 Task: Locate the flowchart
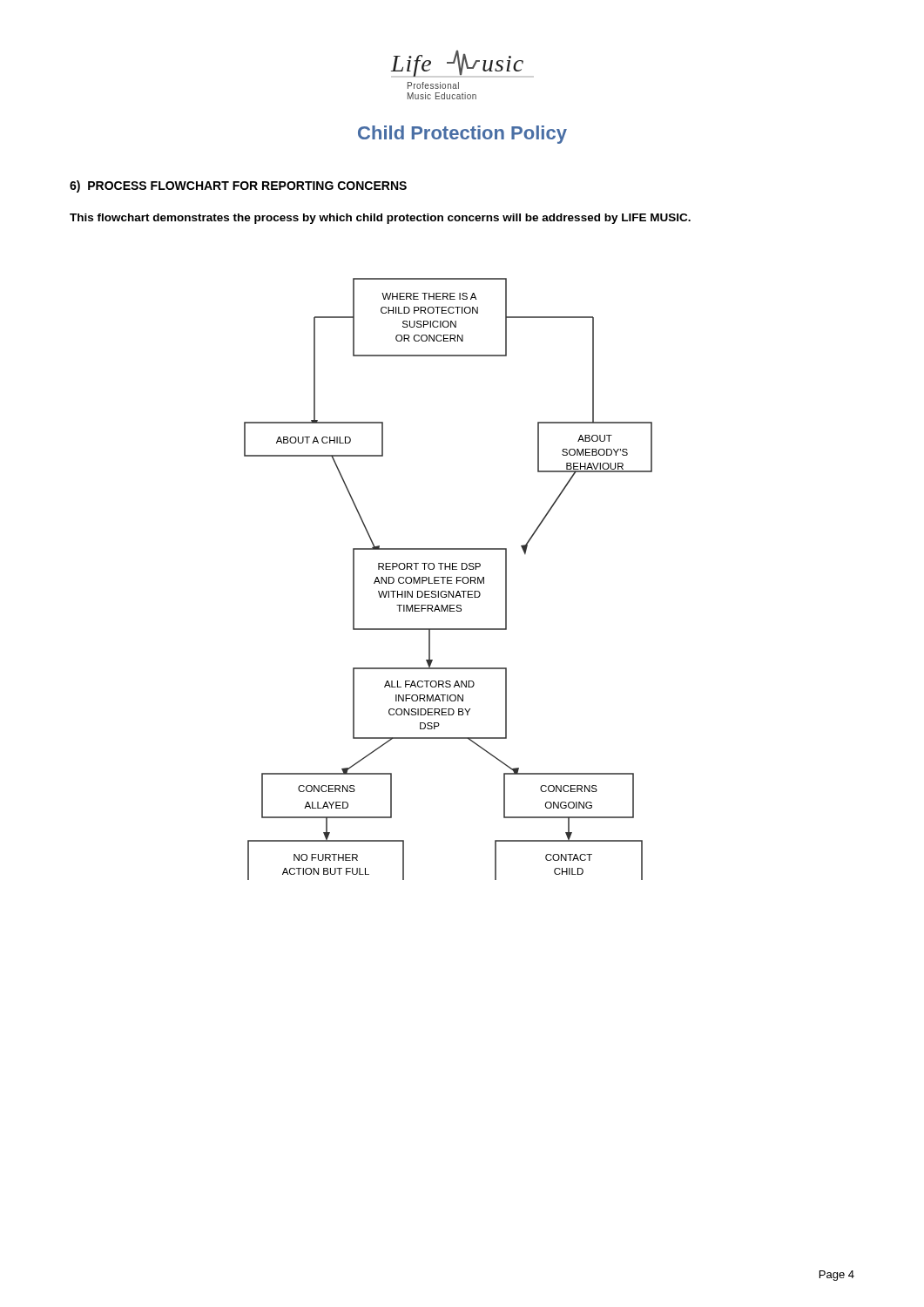tap(462, 575)
